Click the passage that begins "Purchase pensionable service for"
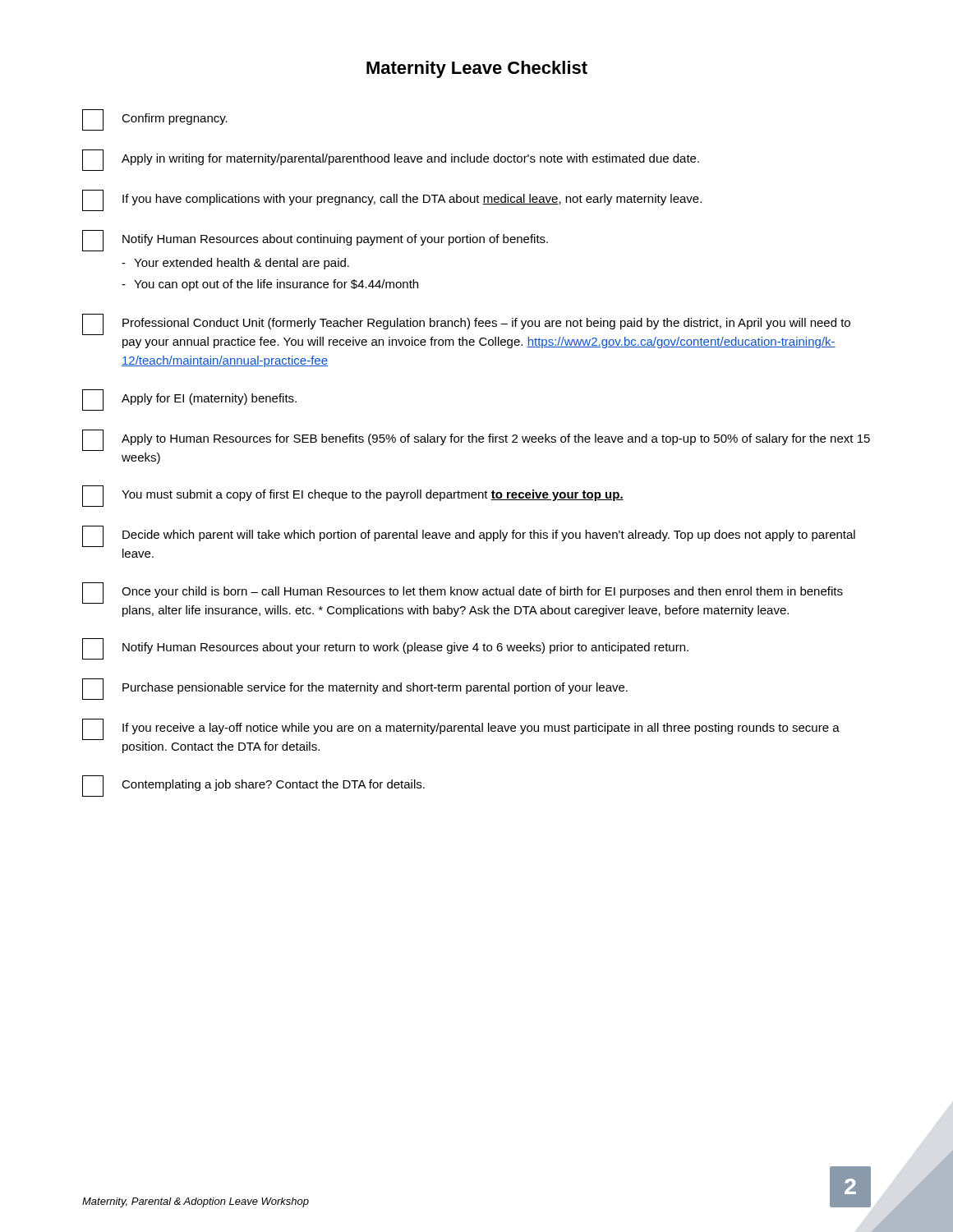 click(x=476, y=689)
